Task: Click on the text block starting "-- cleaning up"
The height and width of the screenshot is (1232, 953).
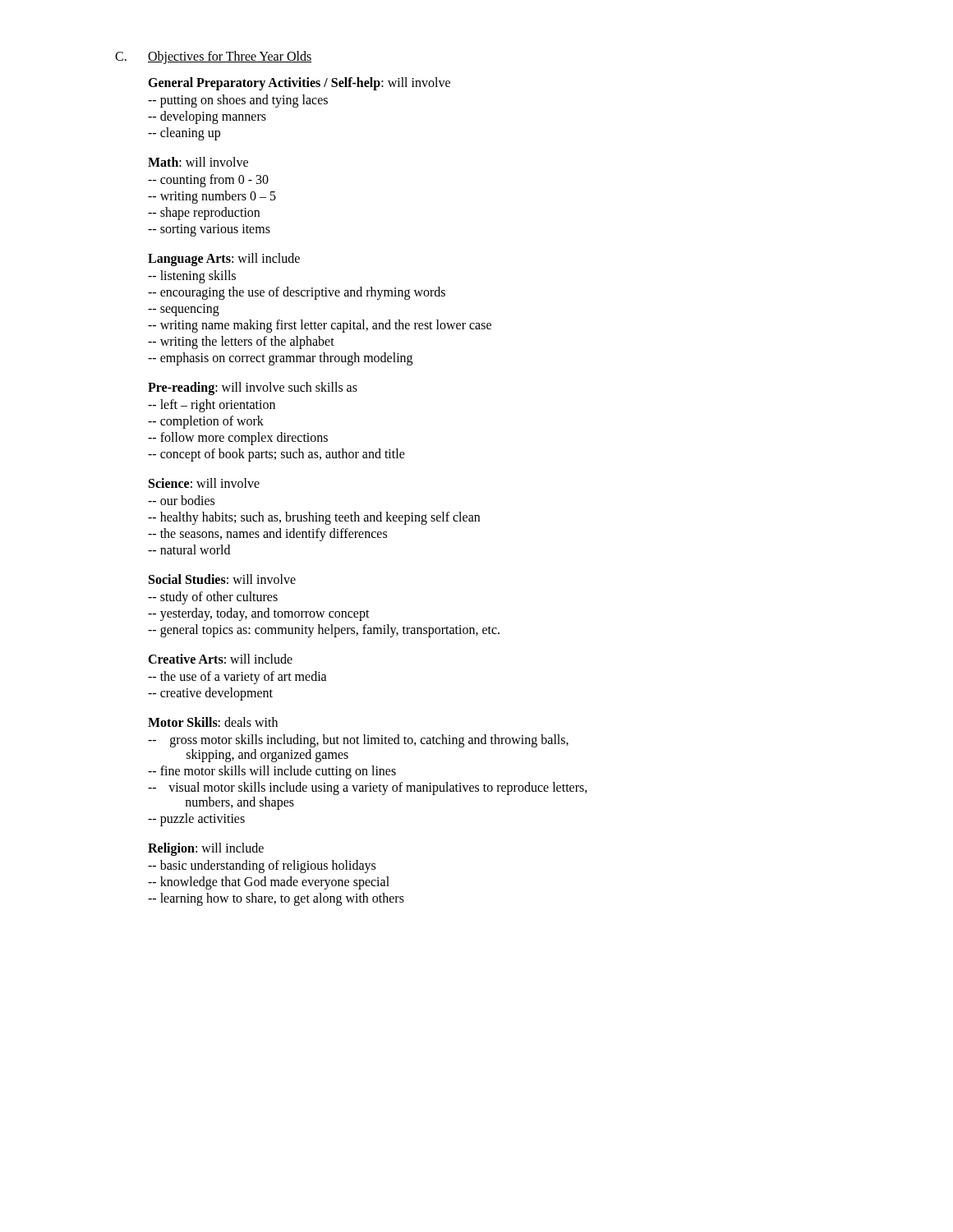Action: pos(184,133)
